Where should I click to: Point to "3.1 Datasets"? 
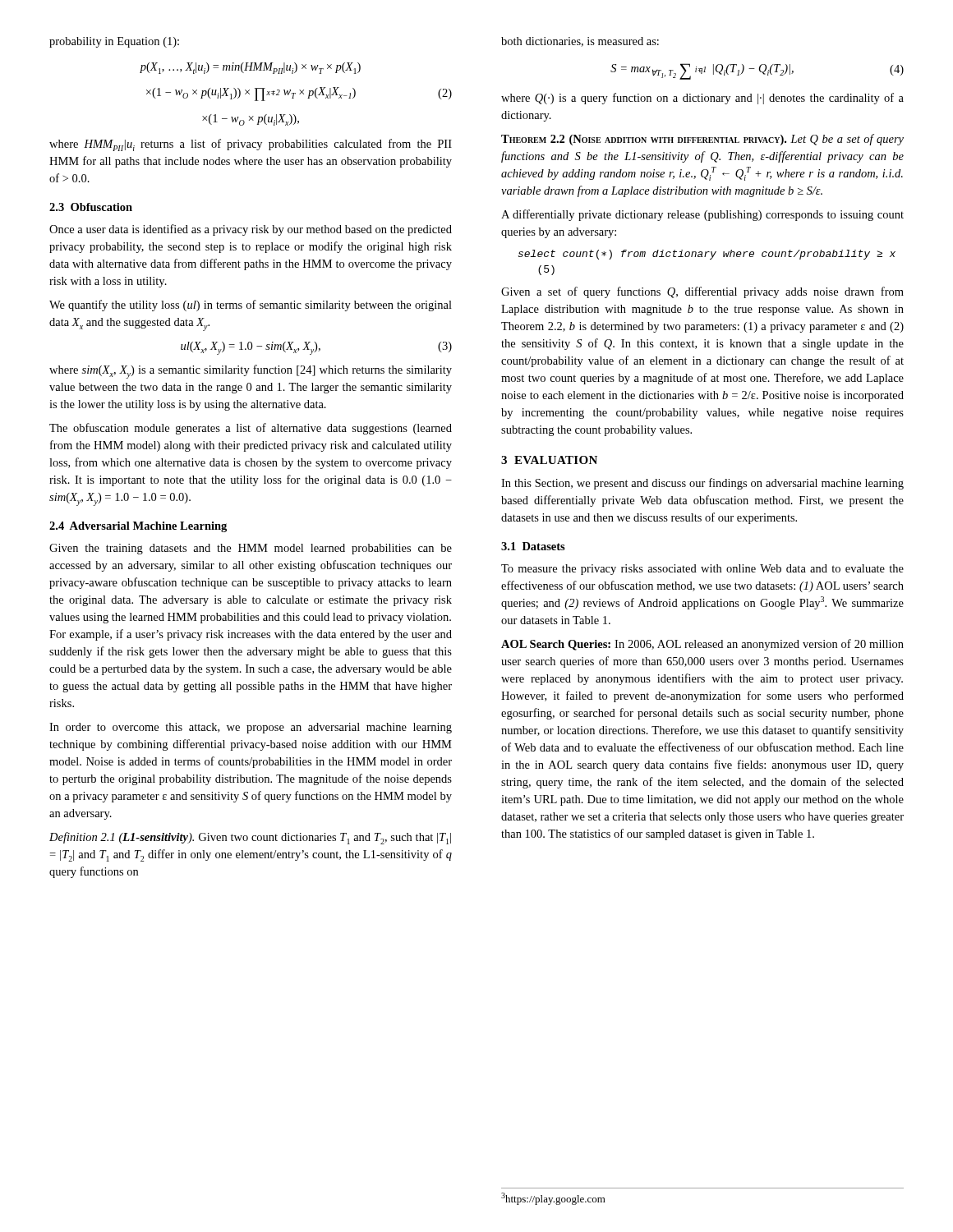click(x=533, y=546)
